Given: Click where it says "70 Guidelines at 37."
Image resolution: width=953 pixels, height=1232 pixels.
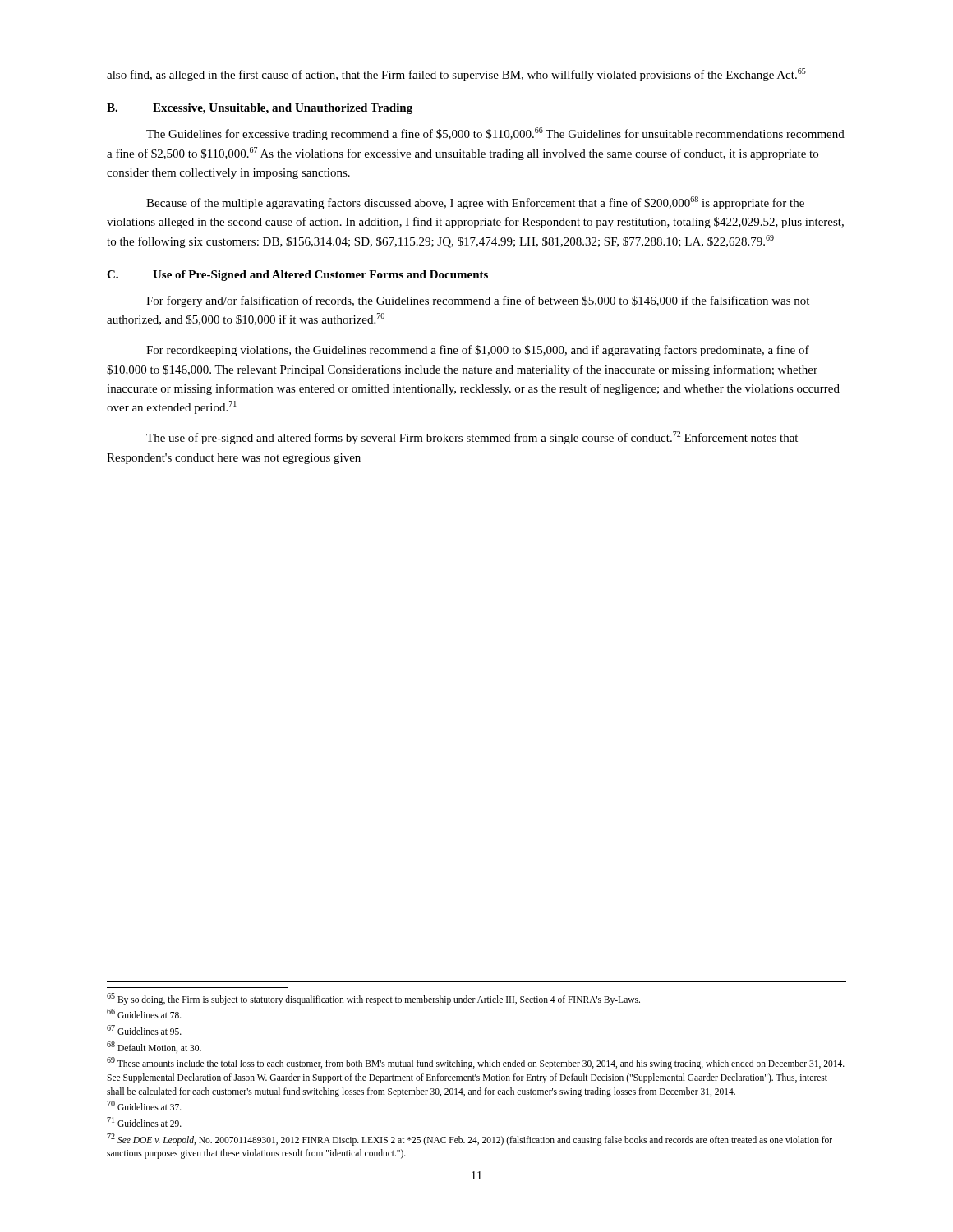Looking at the screenshot, I should click(x=144, y=1107).
